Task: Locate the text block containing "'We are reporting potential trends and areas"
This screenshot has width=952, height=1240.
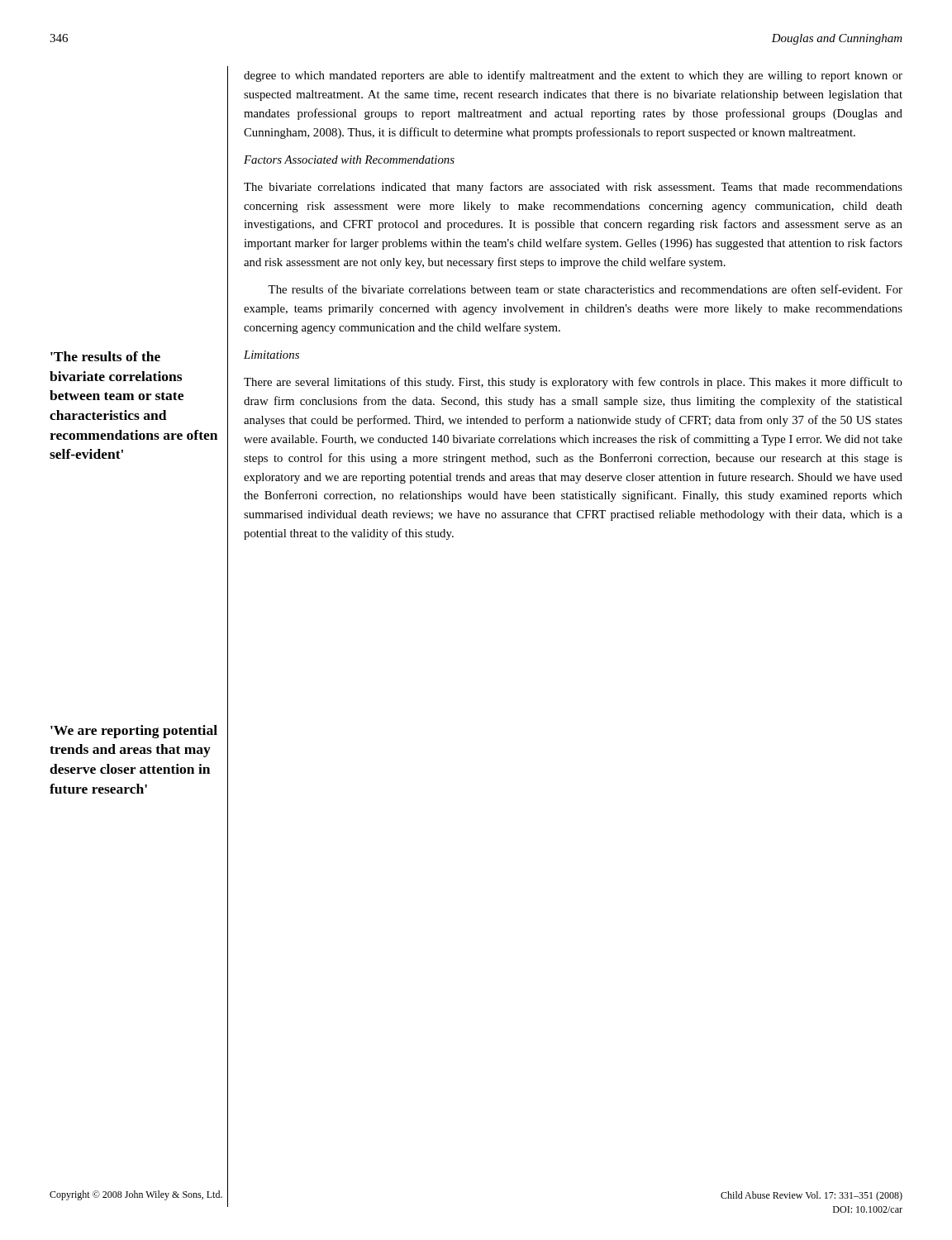Action: 134,760
